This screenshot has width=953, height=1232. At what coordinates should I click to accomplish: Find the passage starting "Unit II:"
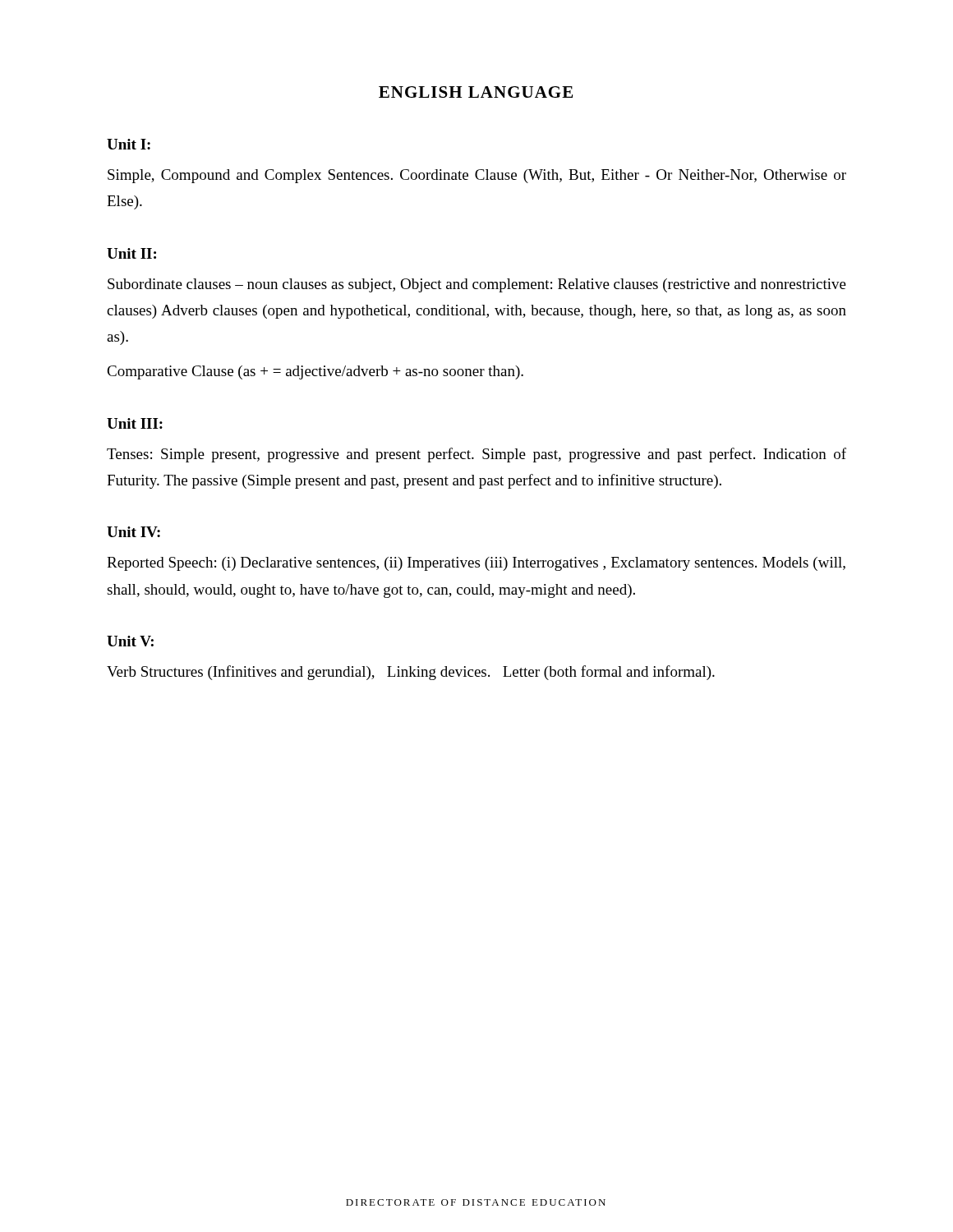tap(132, 253)
